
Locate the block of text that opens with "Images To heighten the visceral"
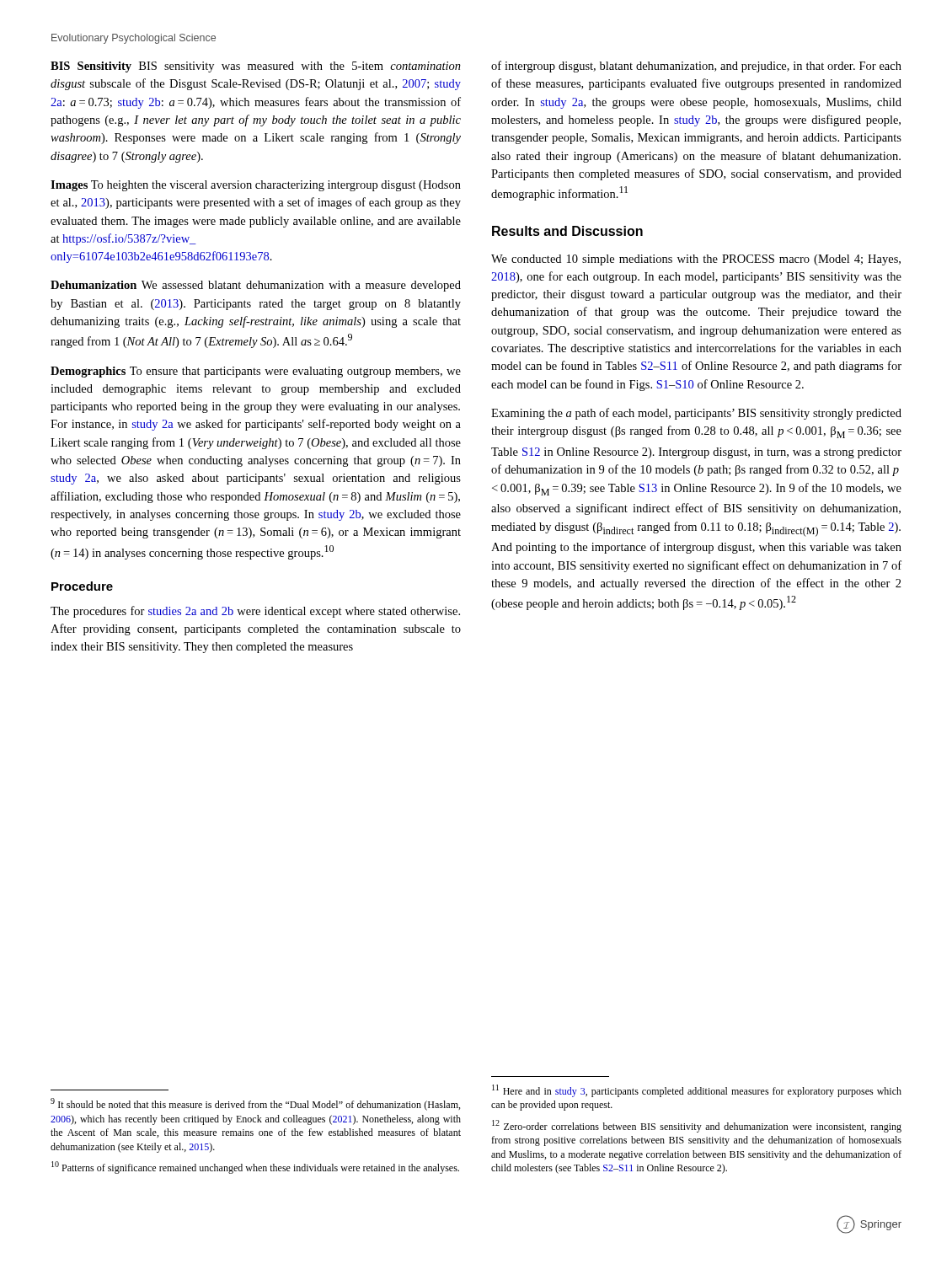click(256, 220)
